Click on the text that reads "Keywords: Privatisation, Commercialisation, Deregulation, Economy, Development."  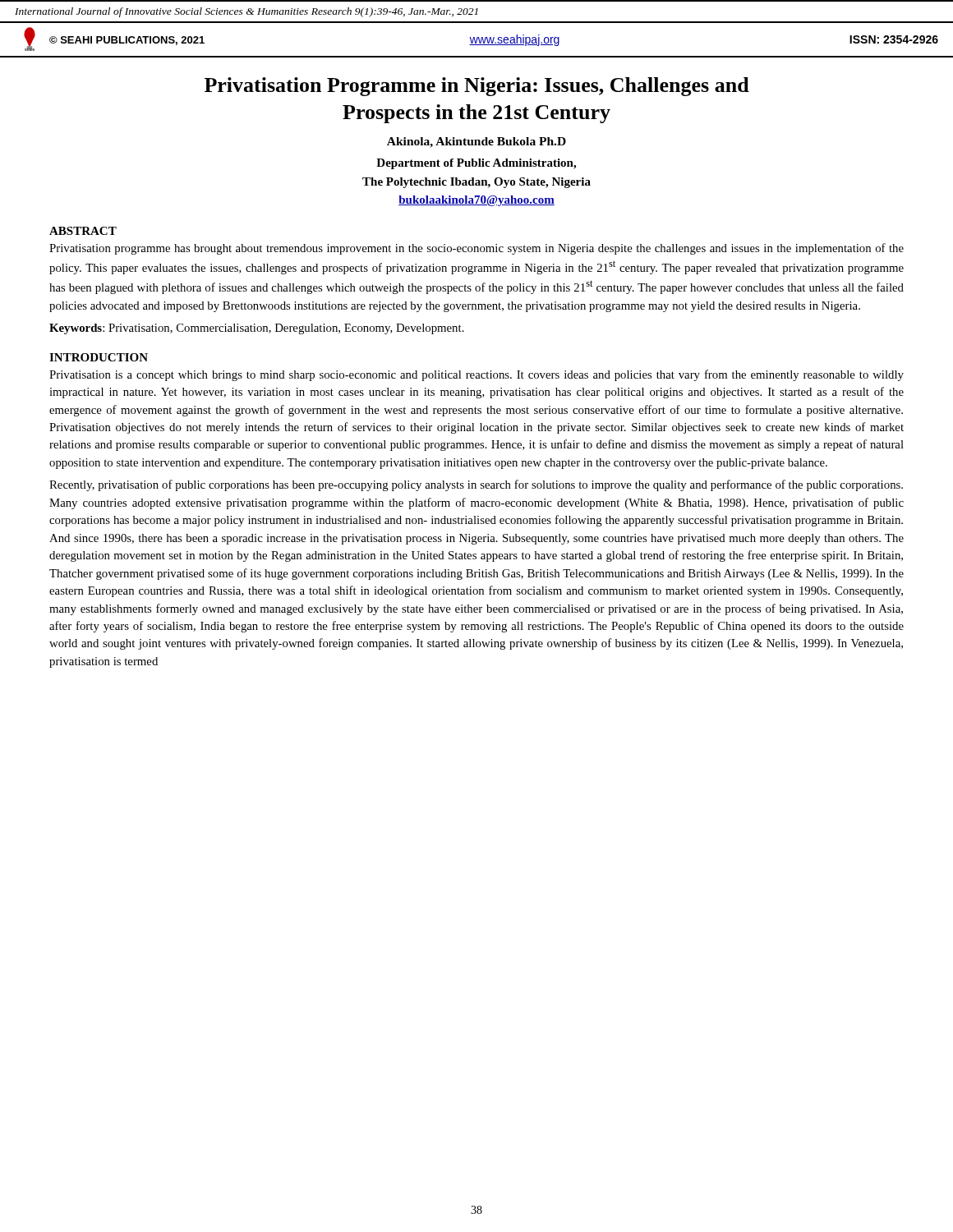[x=257, y=328]
